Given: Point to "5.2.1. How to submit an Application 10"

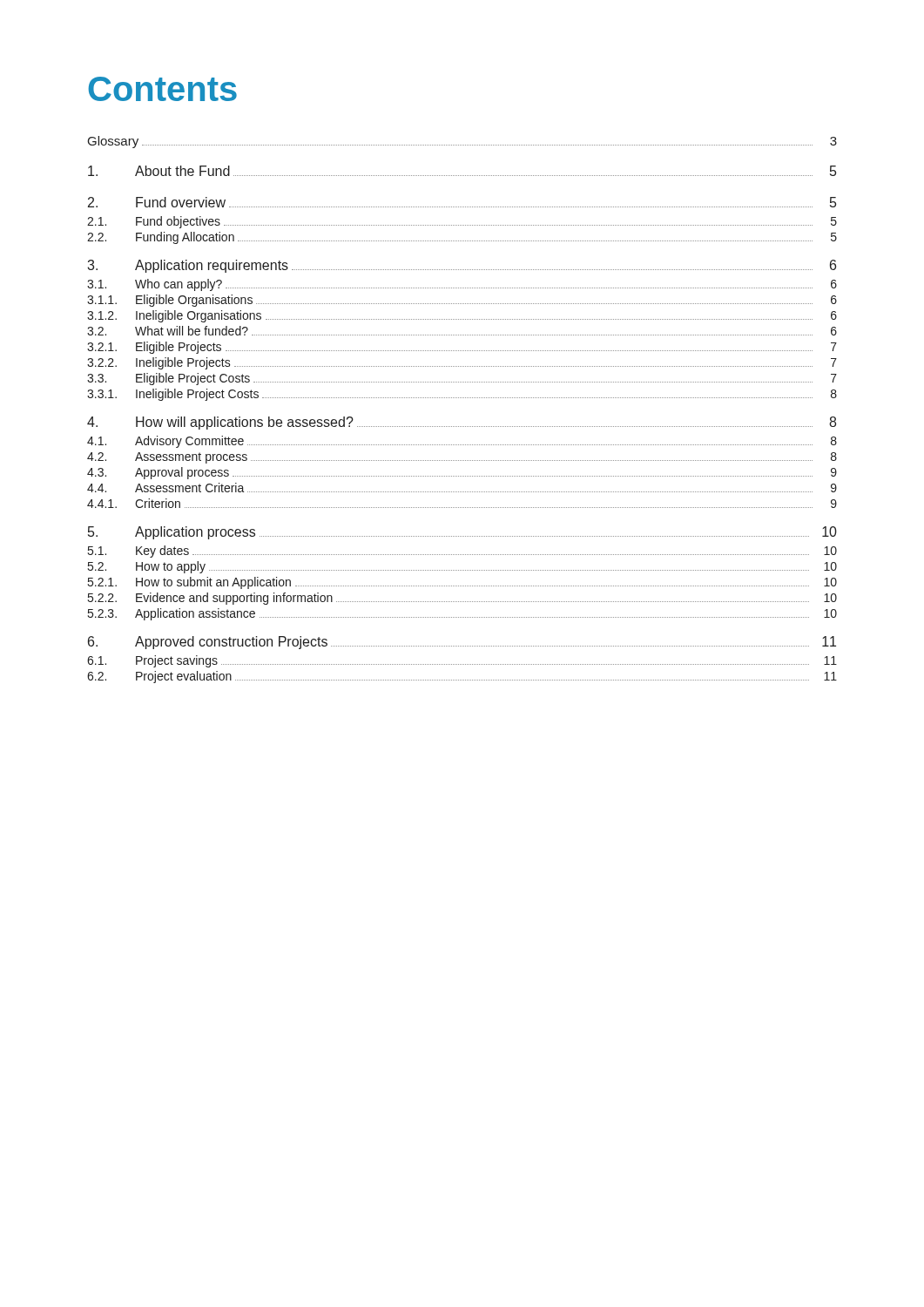Looking at the screenshot, I should coord(462,582).
